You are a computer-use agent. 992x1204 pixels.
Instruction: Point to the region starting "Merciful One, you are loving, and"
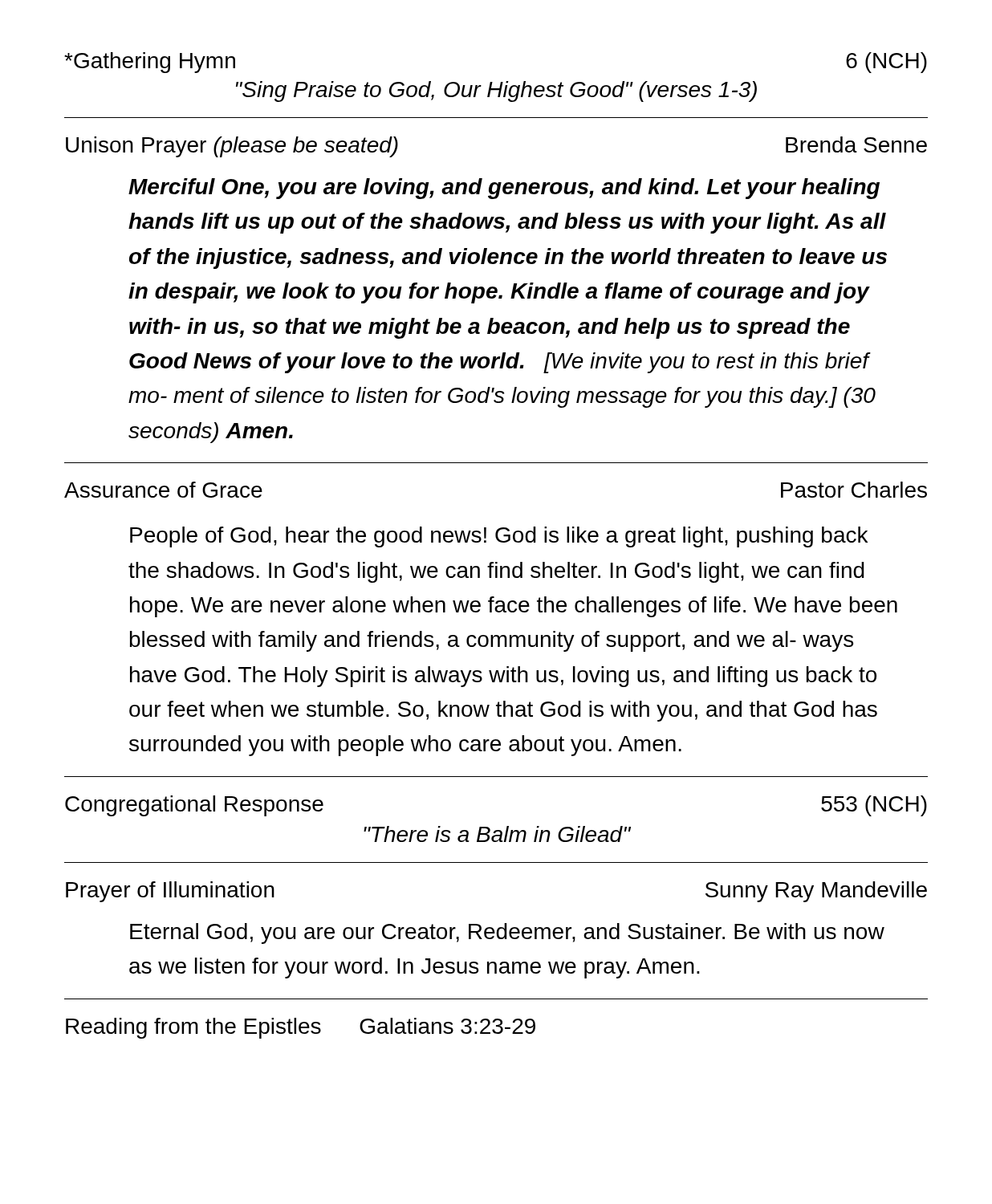508,309
